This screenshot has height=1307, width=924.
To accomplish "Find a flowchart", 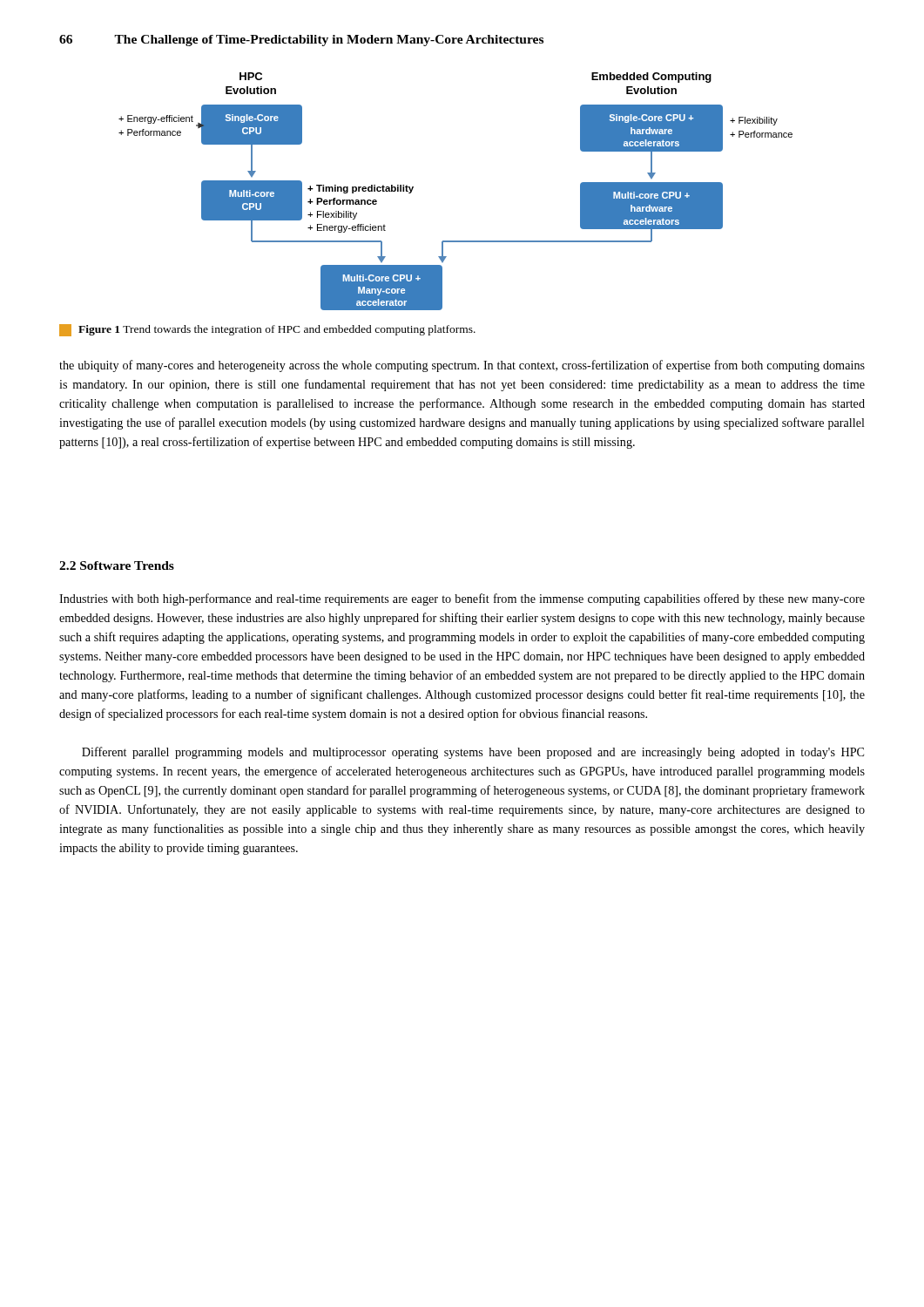I will point(462,191).
